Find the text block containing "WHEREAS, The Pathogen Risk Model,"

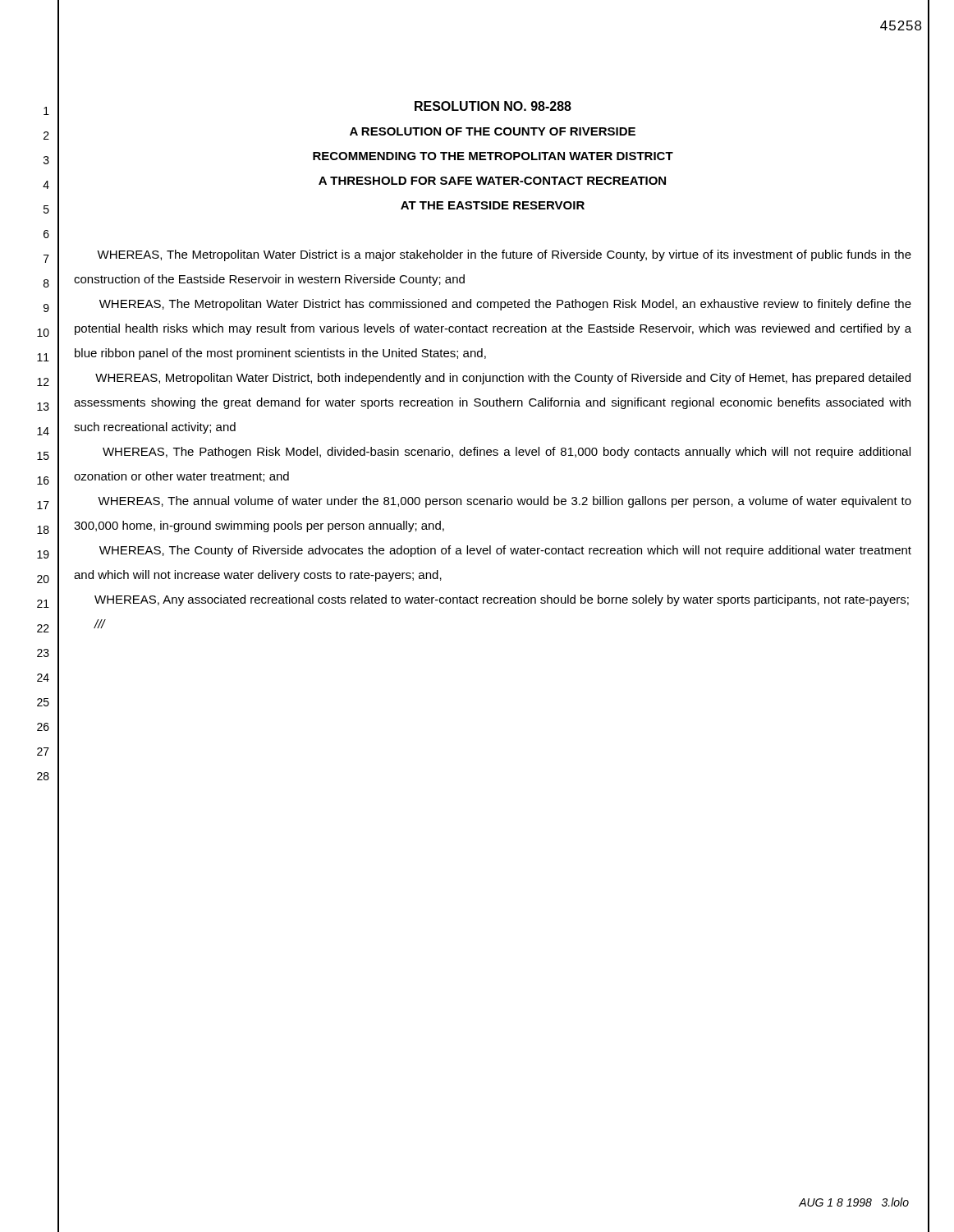[493, 464]
